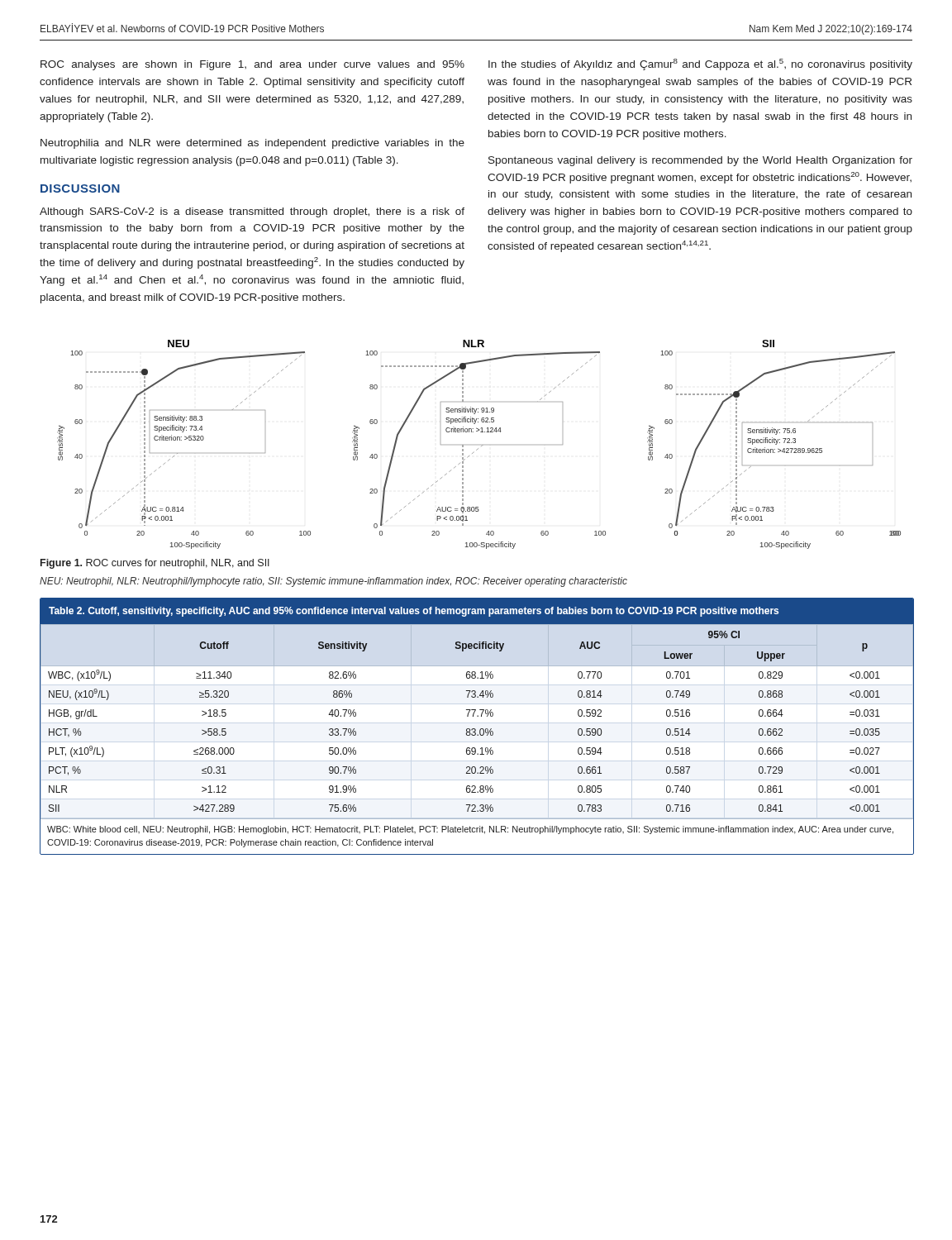The height and width of the screenshot is (1240, 952).
Task: Select the continuous plot
Action: (x=476, y=439)
